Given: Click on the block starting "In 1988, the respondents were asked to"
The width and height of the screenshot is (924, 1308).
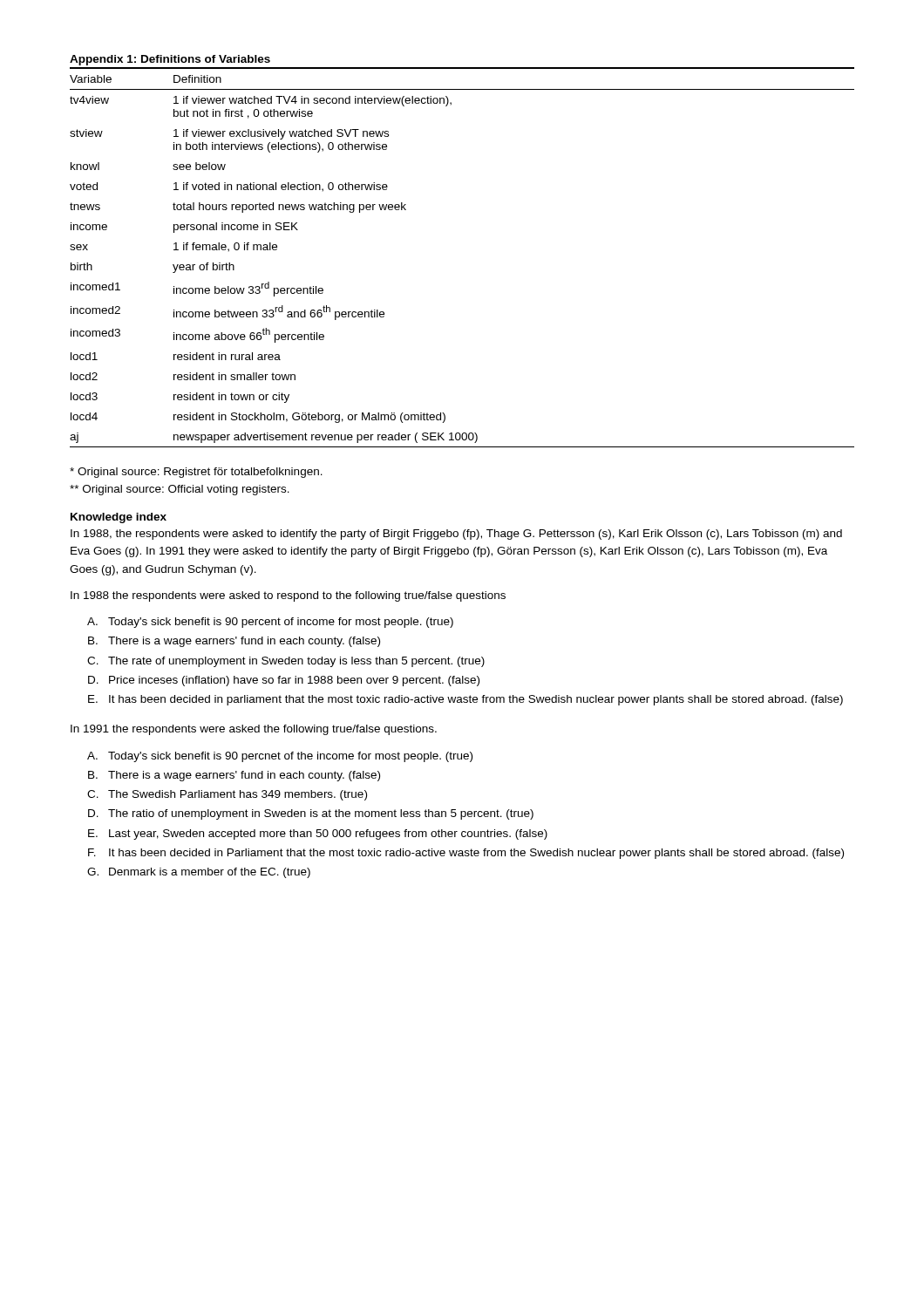Looking at the screenshot, I should [x=462, y=551].
